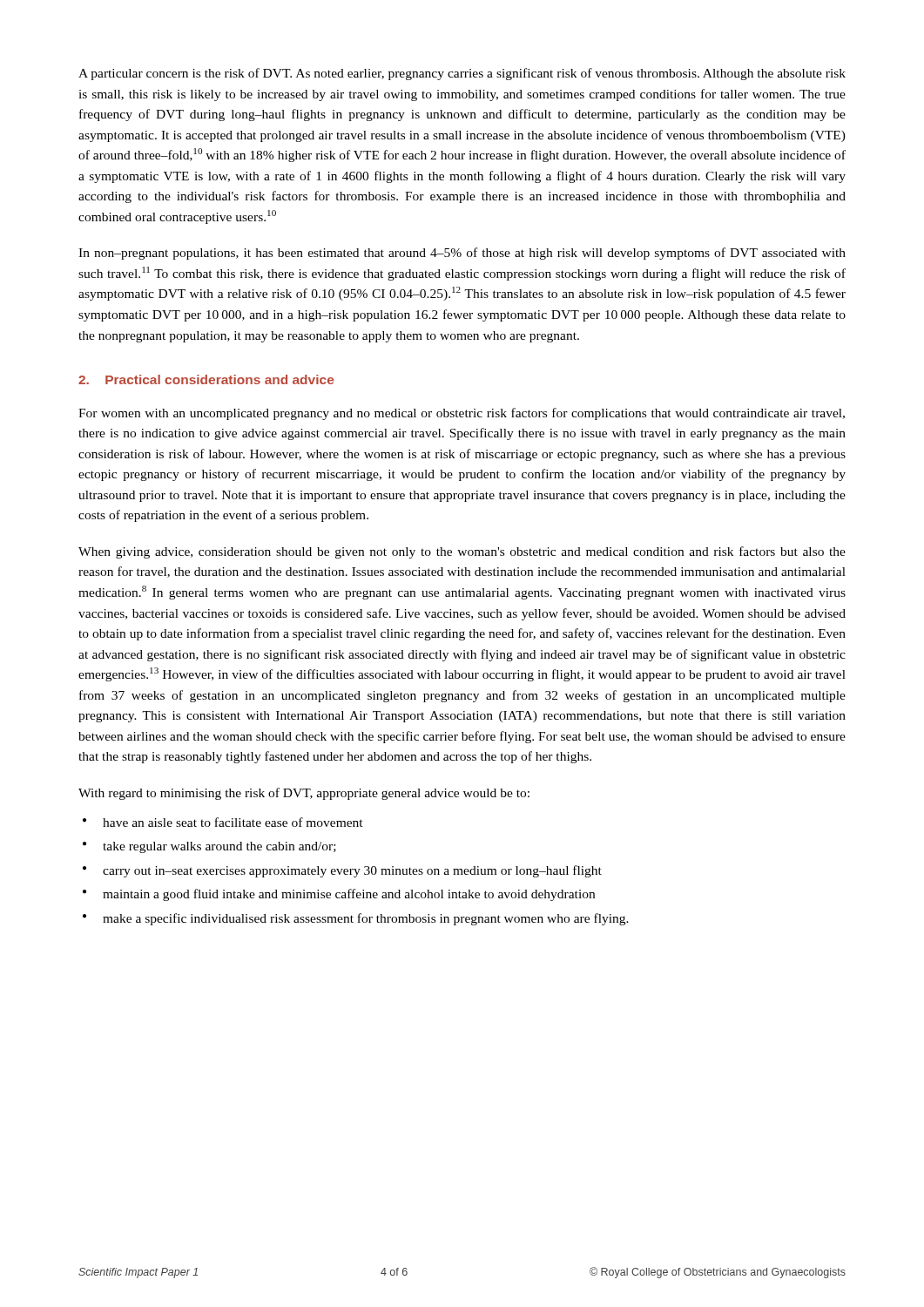
Task: Click on the text starting "2. Practical considerations and advice"
Action: tap(206, 380)
